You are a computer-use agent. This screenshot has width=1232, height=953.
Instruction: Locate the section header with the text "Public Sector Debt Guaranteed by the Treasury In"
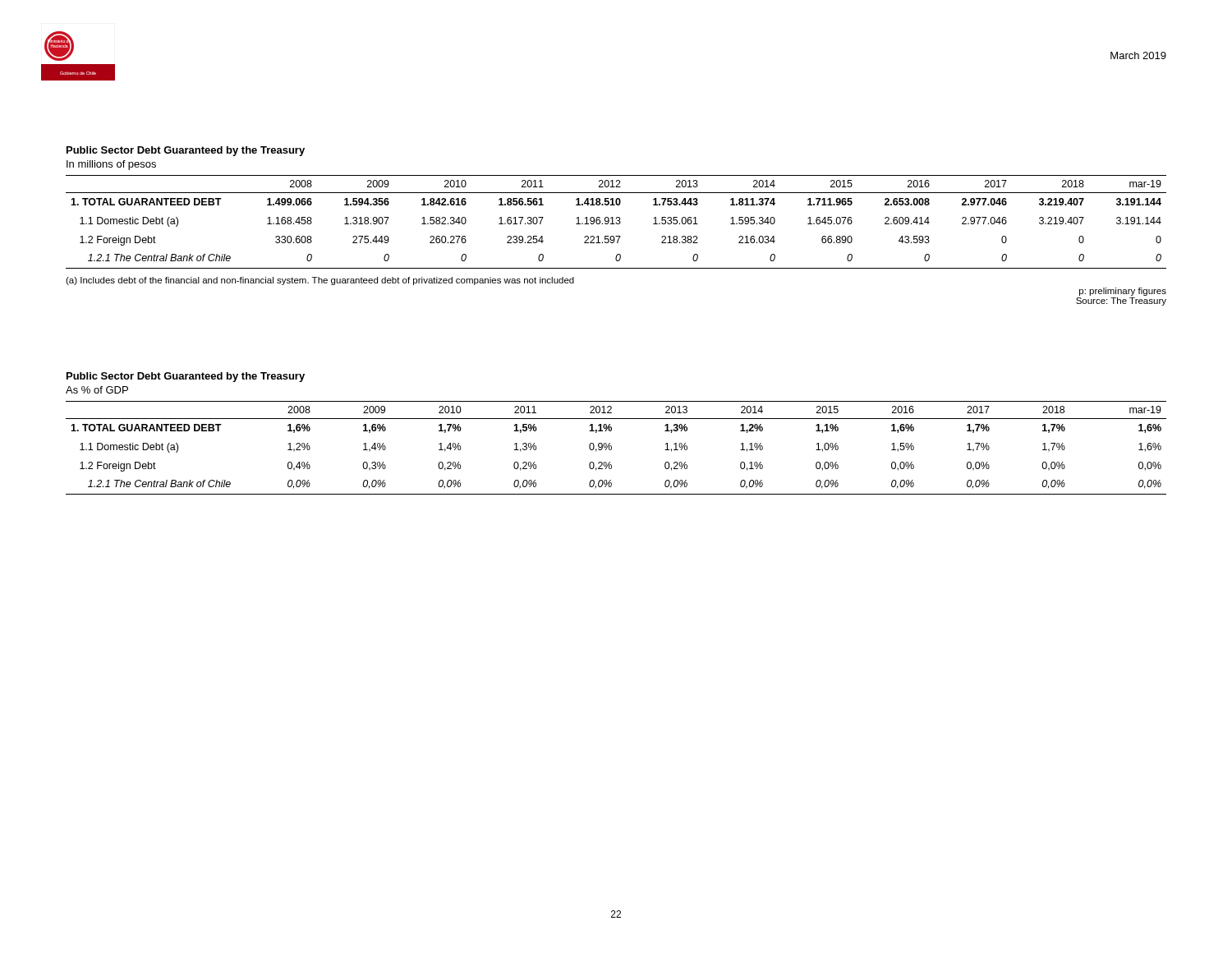[185, 157]
